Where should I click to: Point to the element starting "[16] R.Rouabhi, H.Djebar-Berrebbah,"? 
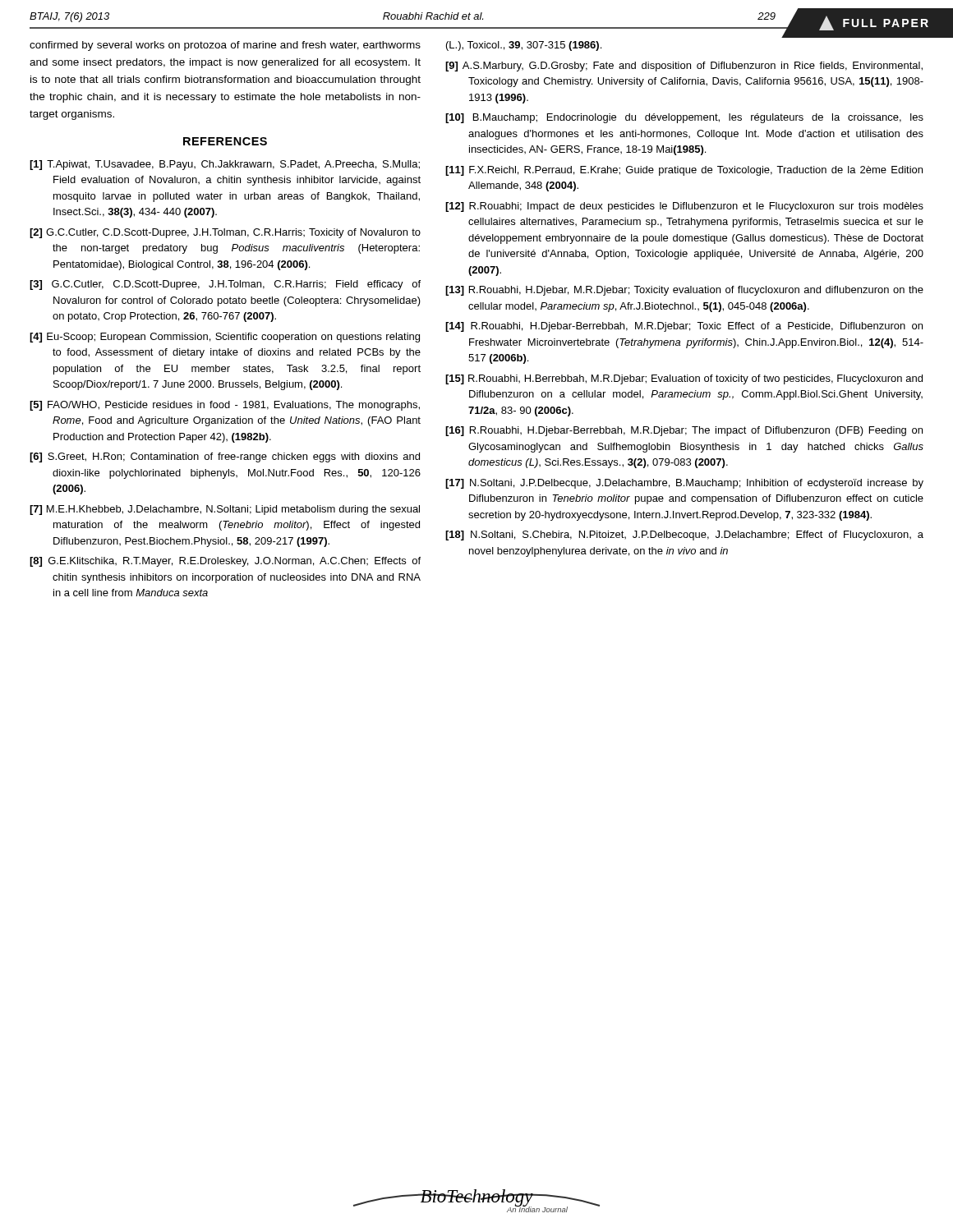(684, 446)
